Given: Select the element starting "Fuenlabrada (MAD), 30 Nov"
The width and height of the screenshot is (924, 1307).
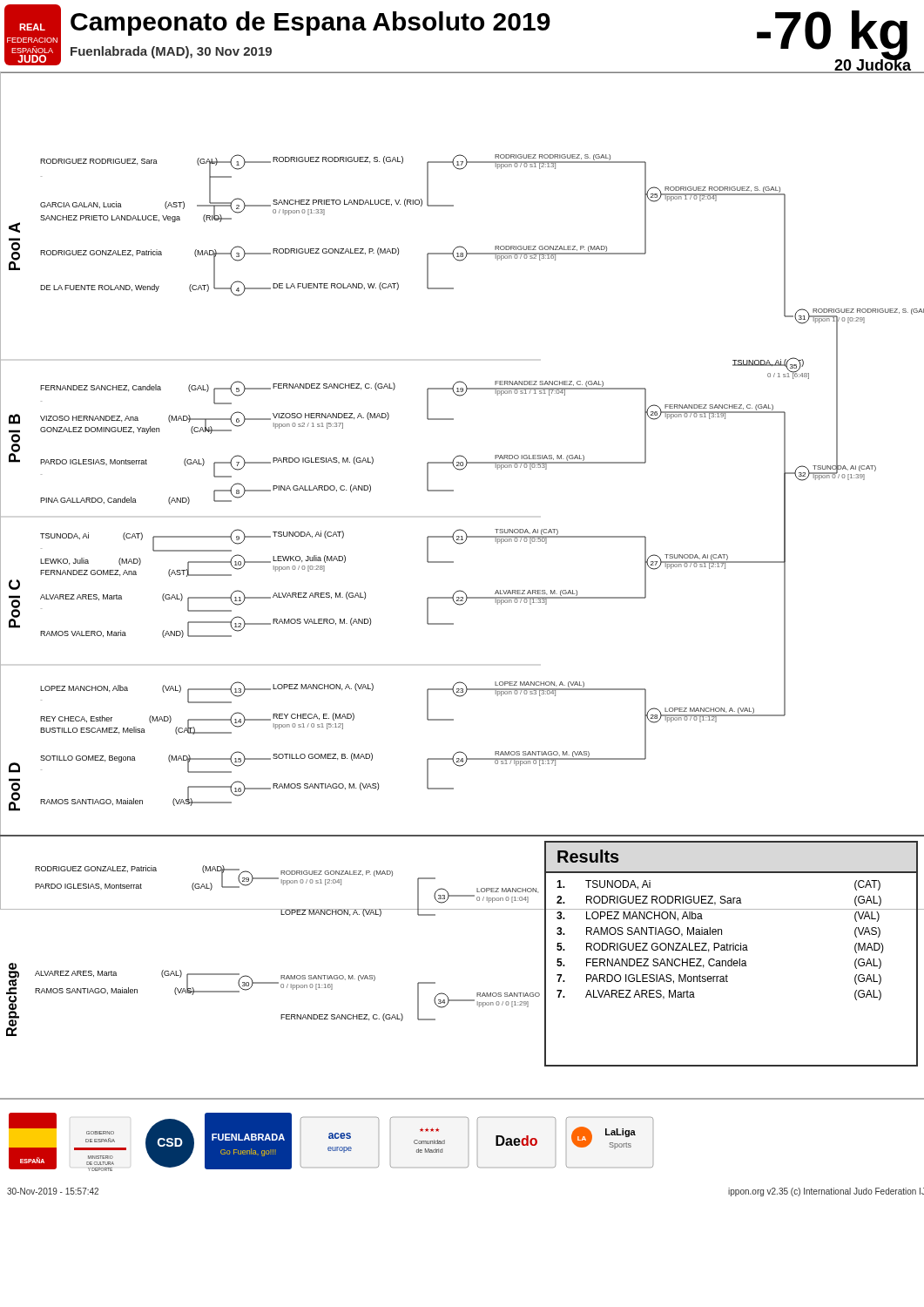Looking at the screenshot, I should [x=171, y=51].
